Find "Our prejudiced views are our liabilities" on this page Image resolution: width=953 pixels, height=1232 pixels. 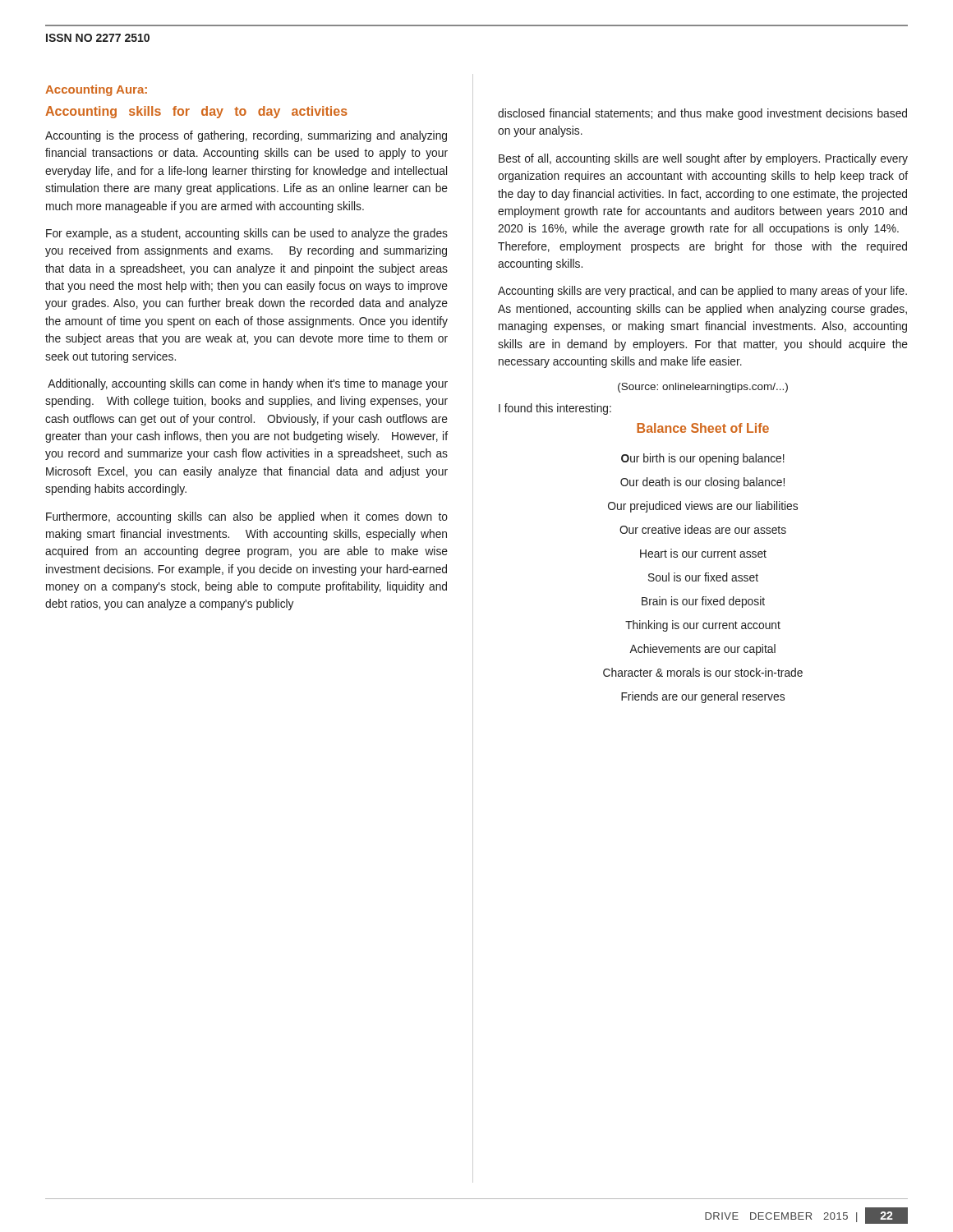703,507
